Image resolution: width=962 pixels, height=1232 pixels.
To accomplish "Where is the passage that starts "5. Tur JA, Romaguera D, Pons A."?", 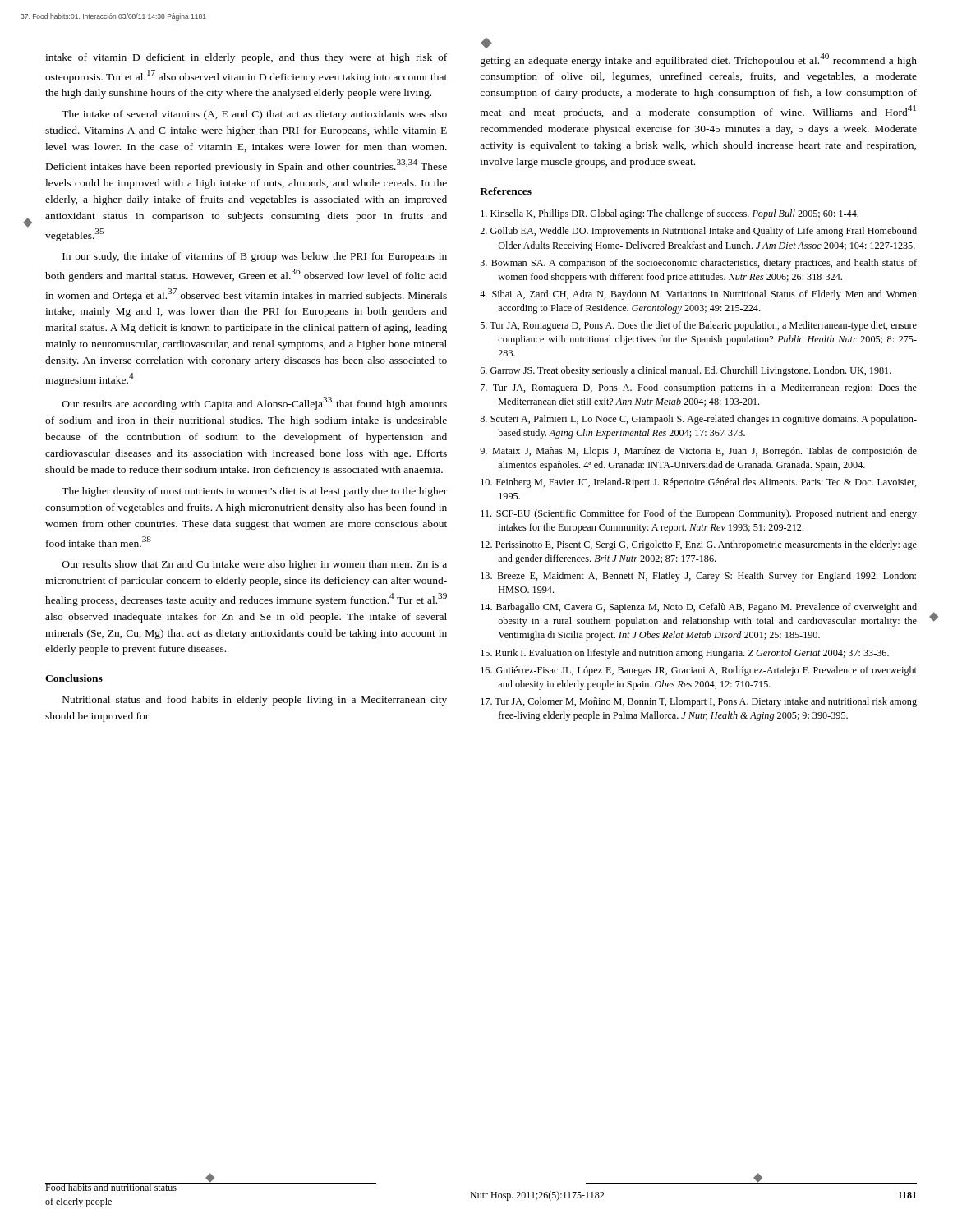I will pyautogui.click(x=698, y=339).
